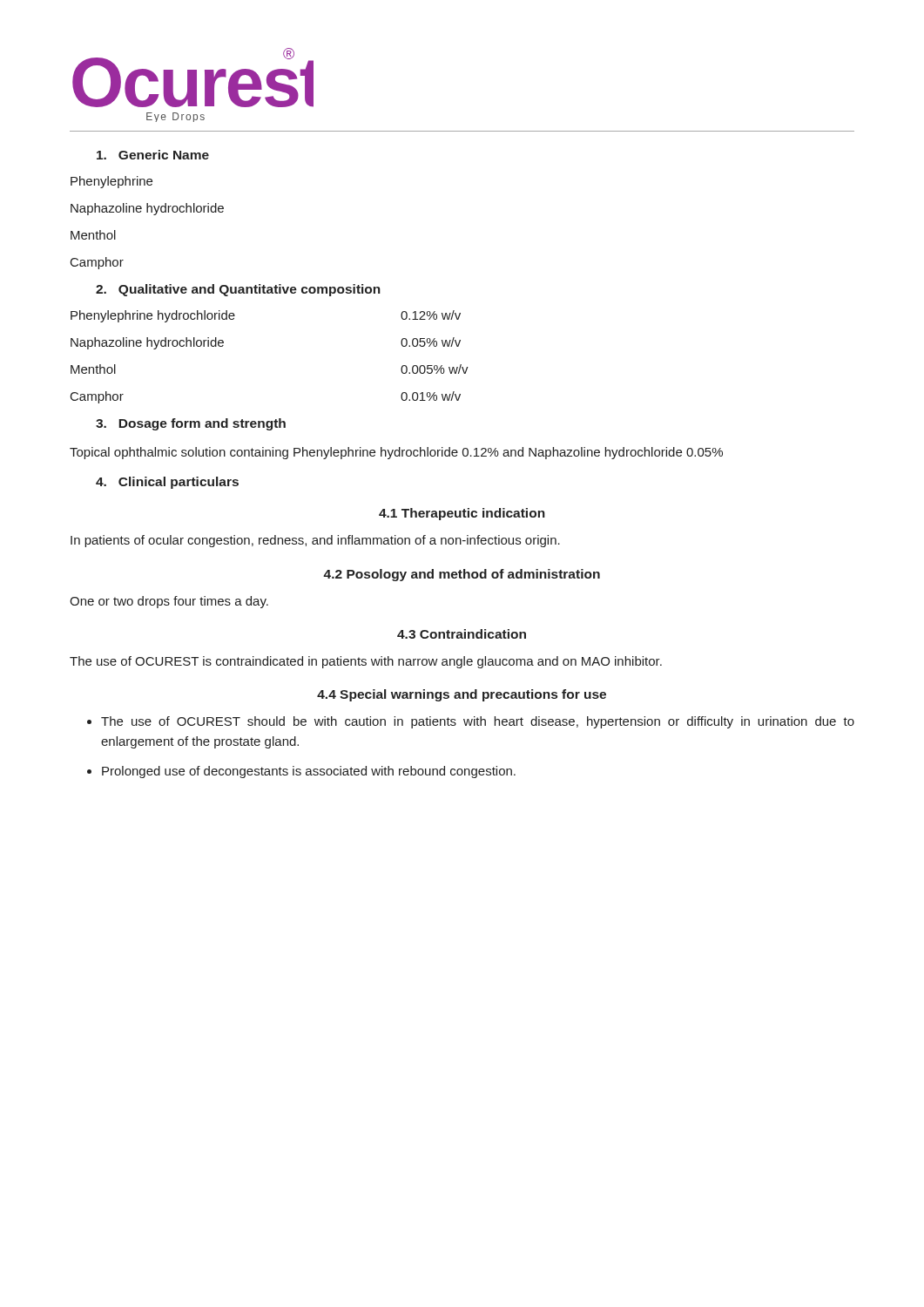This screenshot has height=1307, width=924.
Task: Where is the passage that starts "Topical ophthalmic solution containing Phenylephrine"?
Action: tap(396, 452)
